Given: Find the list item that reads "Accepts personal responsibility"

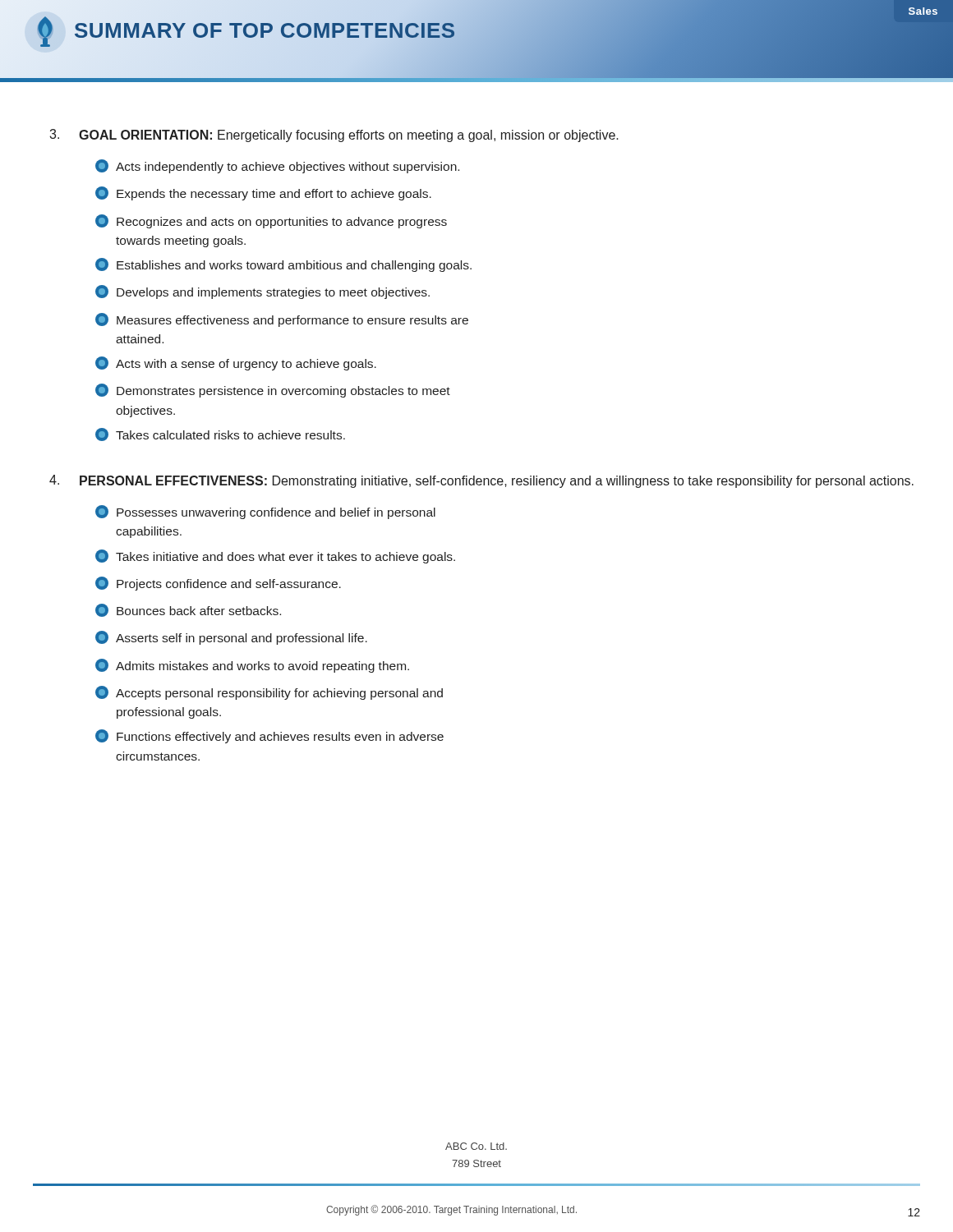Looking at the screenshot, I should [x=269, y=693].
